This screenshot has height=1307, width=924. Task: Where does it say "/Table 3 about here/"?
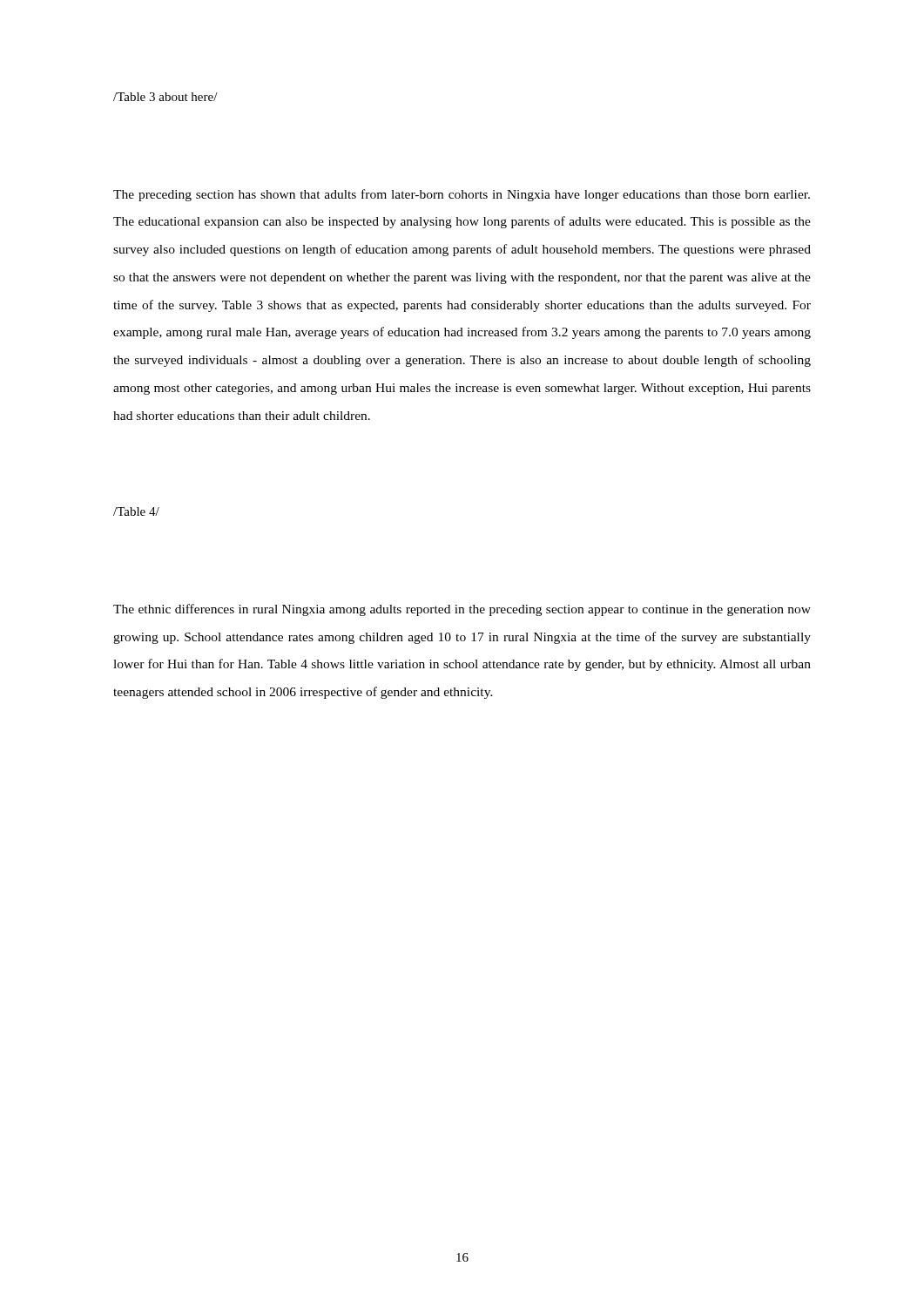(165, 97)
